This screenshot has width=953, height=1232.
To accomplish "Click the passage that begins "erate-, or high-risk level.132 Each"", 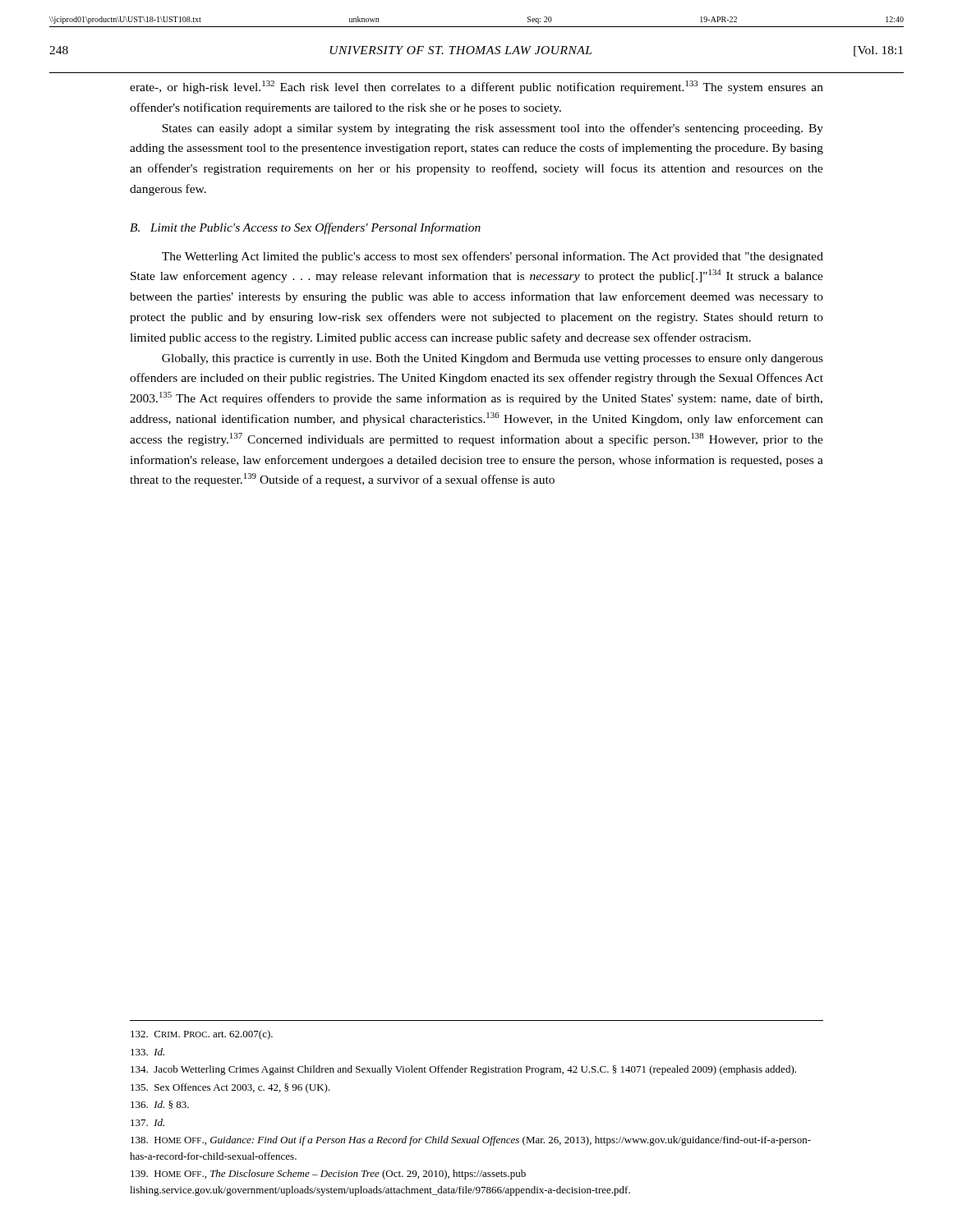I will point(476,138).
